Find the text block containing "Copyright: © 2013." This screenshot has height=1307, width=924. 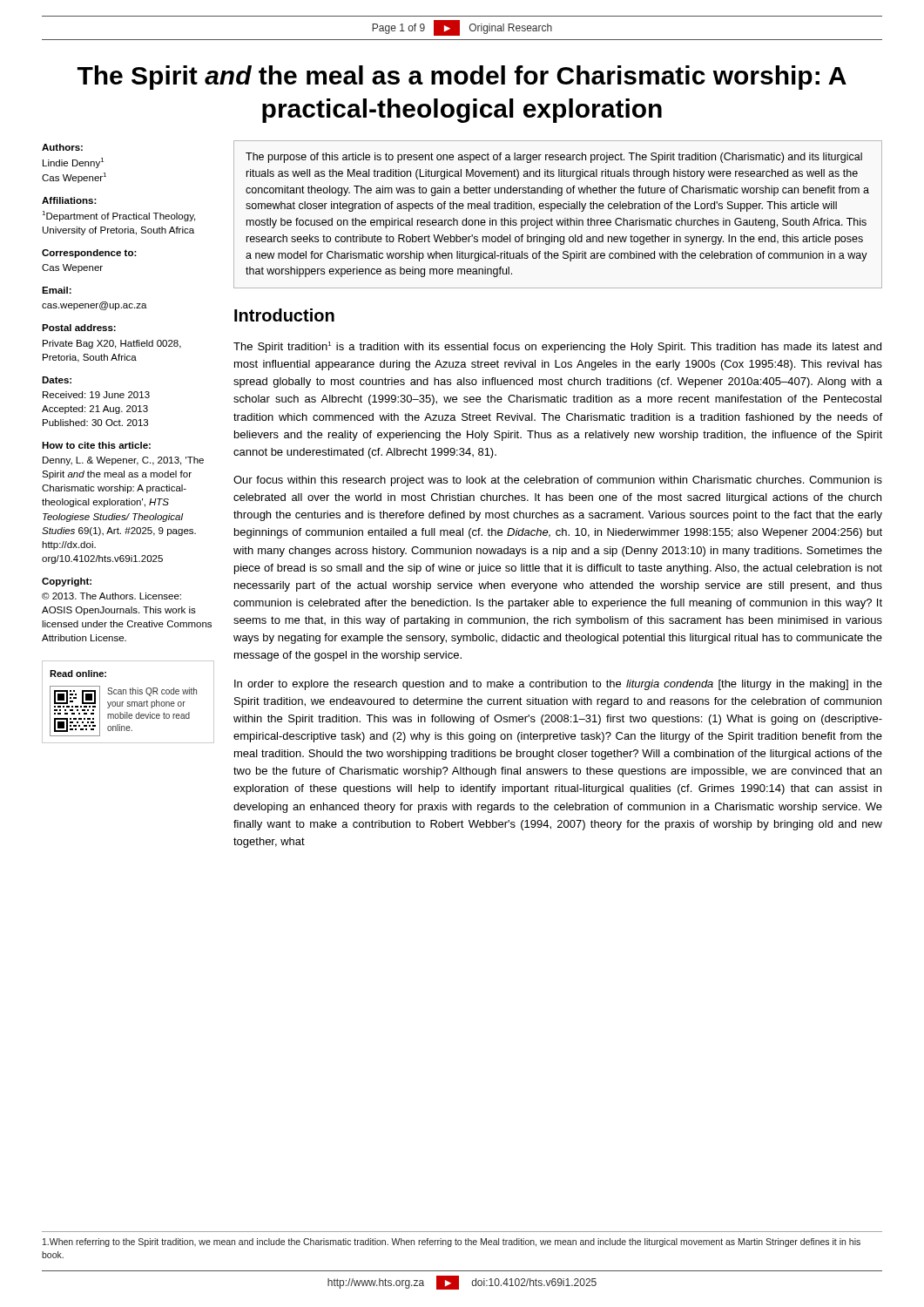coord(128,609)
